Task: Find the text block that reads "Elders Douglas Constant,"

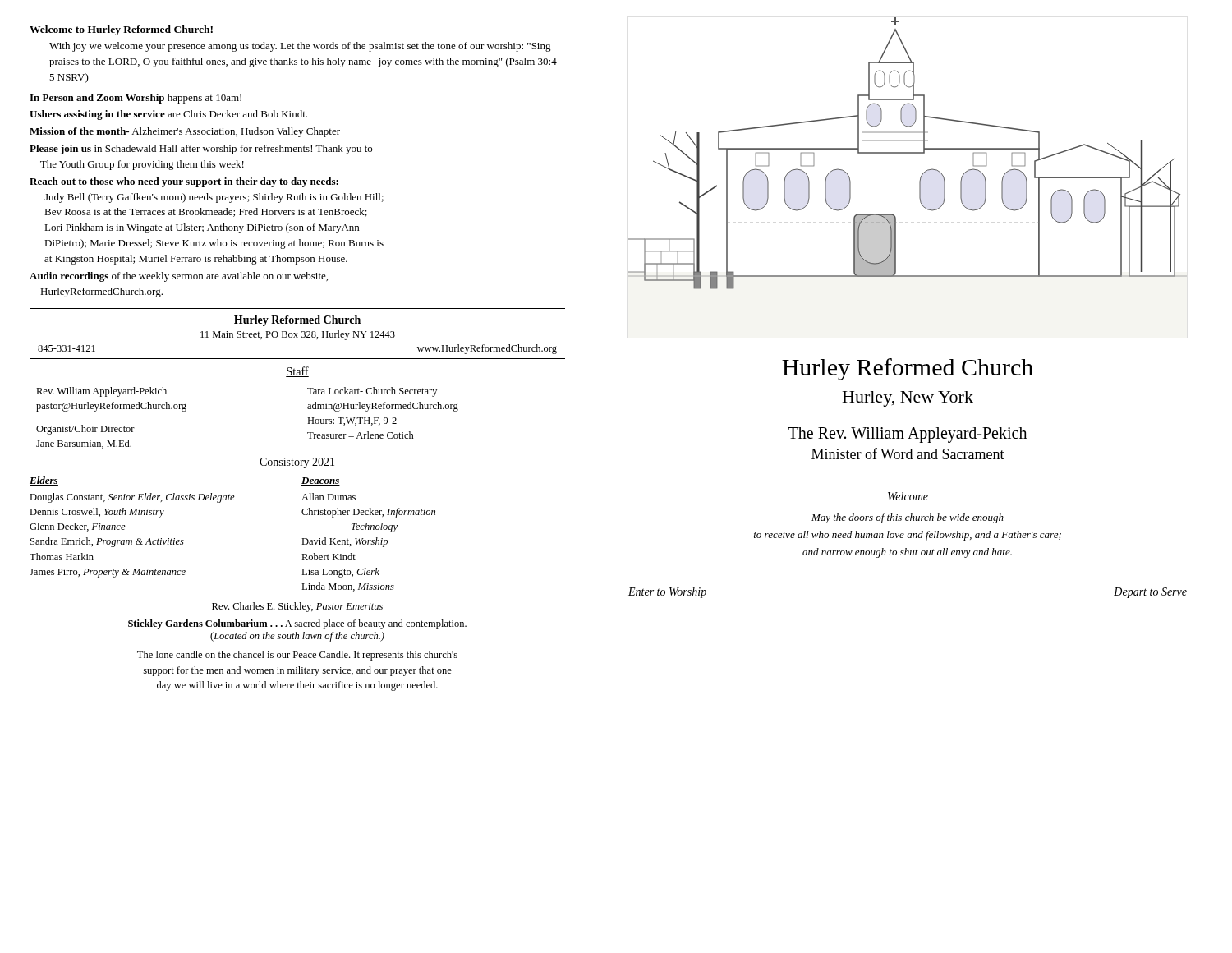Action: 297,534
